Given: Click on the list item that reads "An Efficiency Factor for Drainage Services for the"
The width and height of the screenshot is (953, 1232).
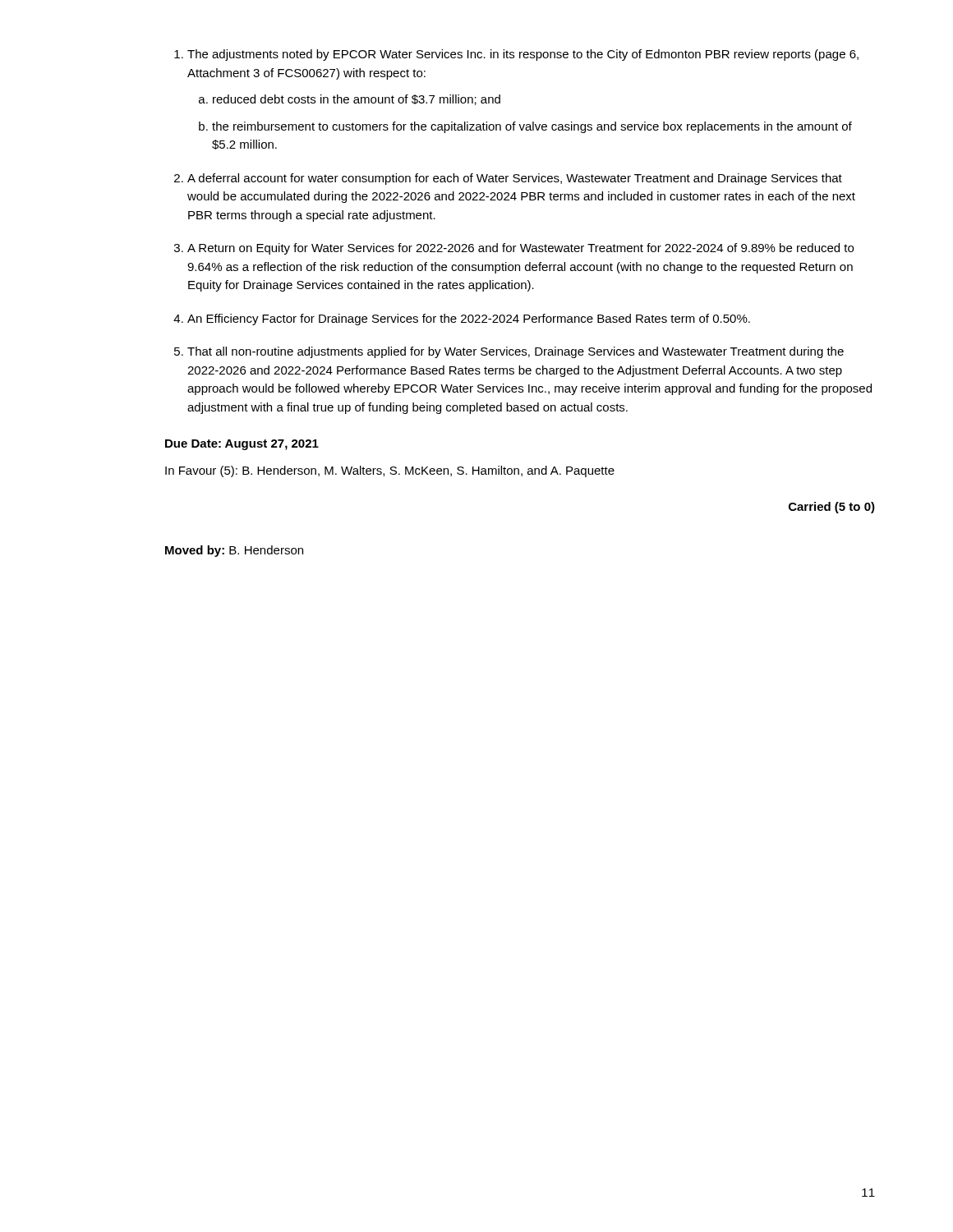Looking at the screenshot, I should pos(520,318).
